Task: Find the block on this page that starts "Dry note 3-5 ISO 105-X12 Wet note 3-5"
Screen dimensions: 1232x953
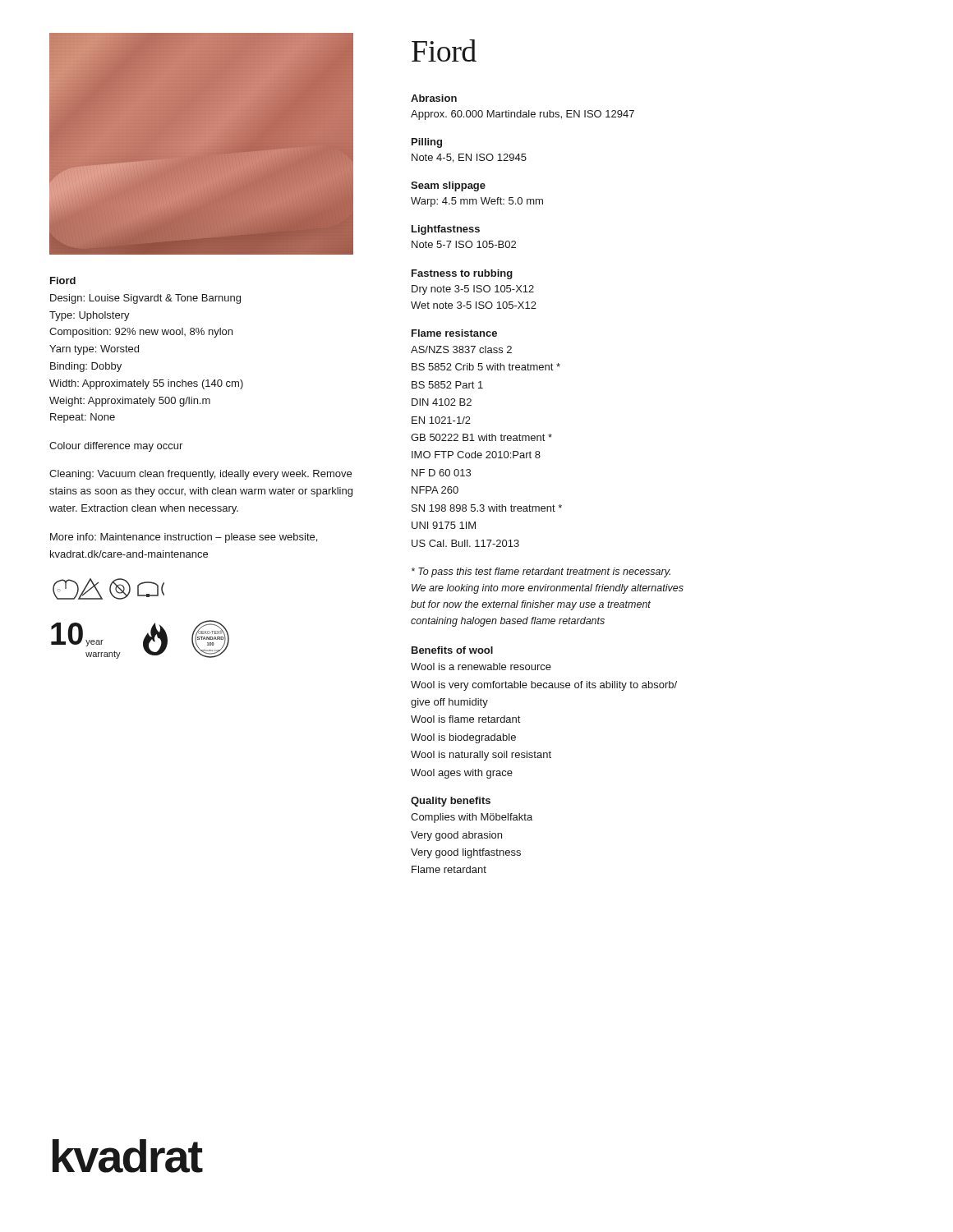Action: point(474,297)
